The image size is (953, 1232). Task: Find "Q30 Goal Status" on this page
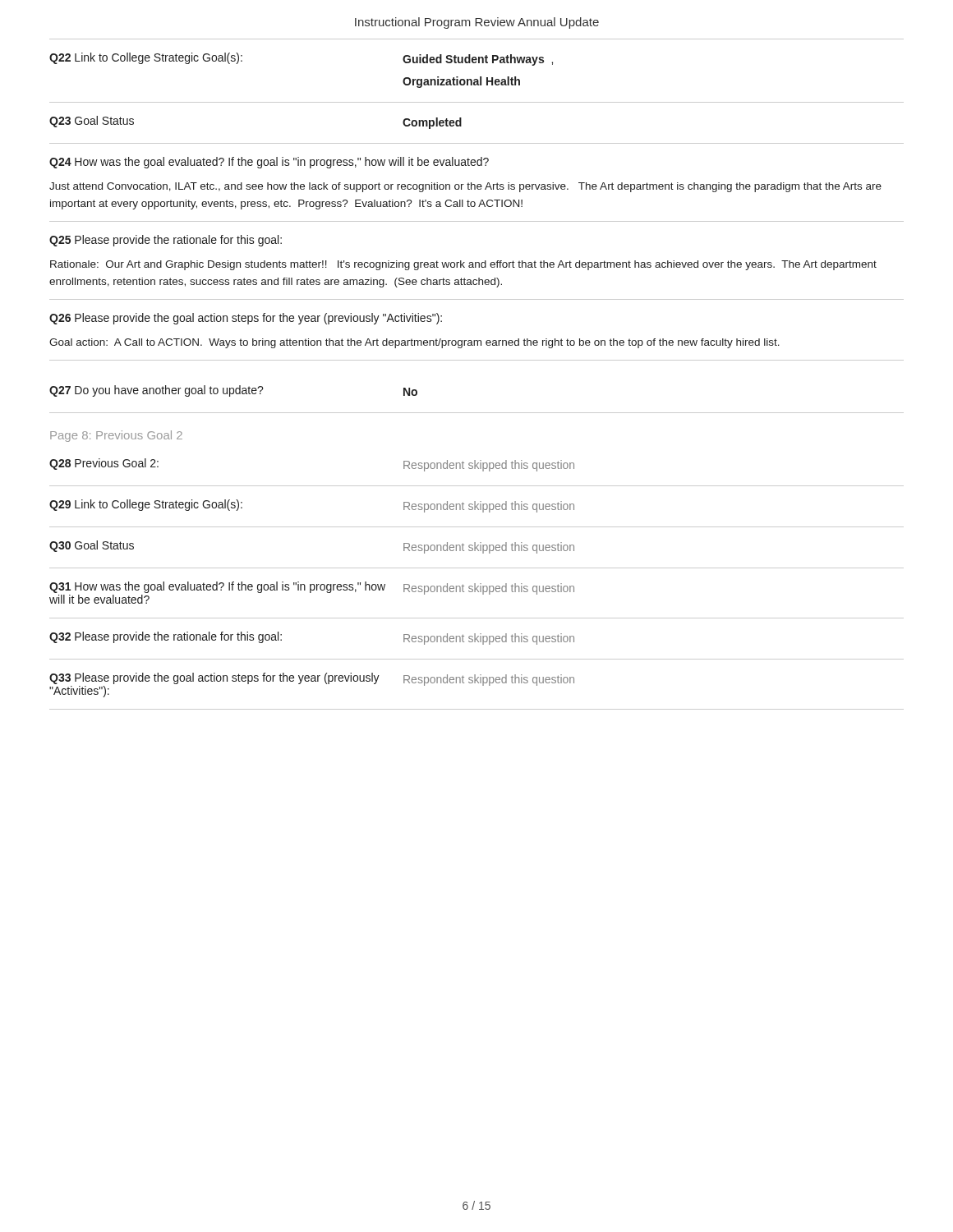click(92, 545)
